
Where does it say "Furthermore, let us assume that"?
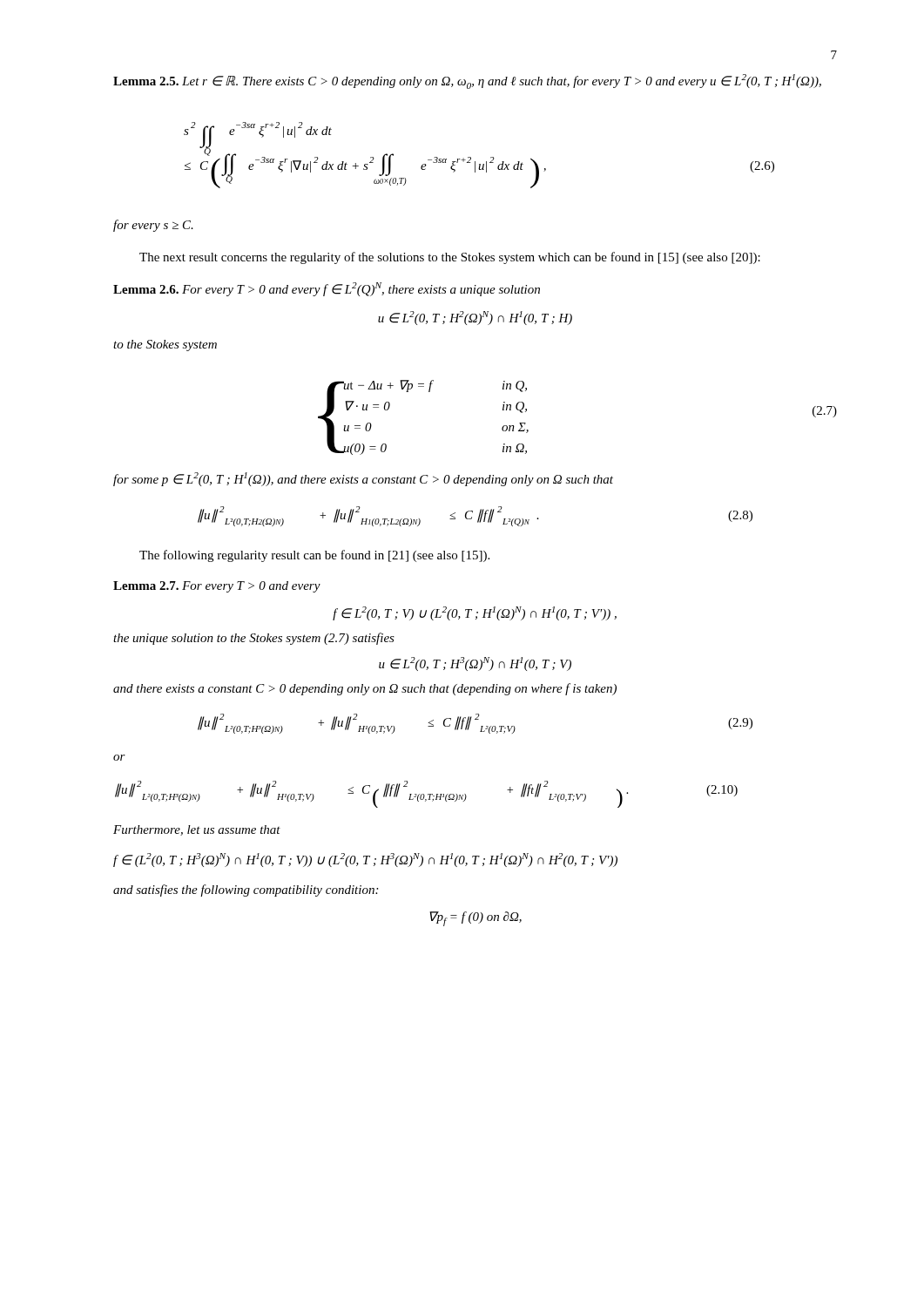pos(197,830)
